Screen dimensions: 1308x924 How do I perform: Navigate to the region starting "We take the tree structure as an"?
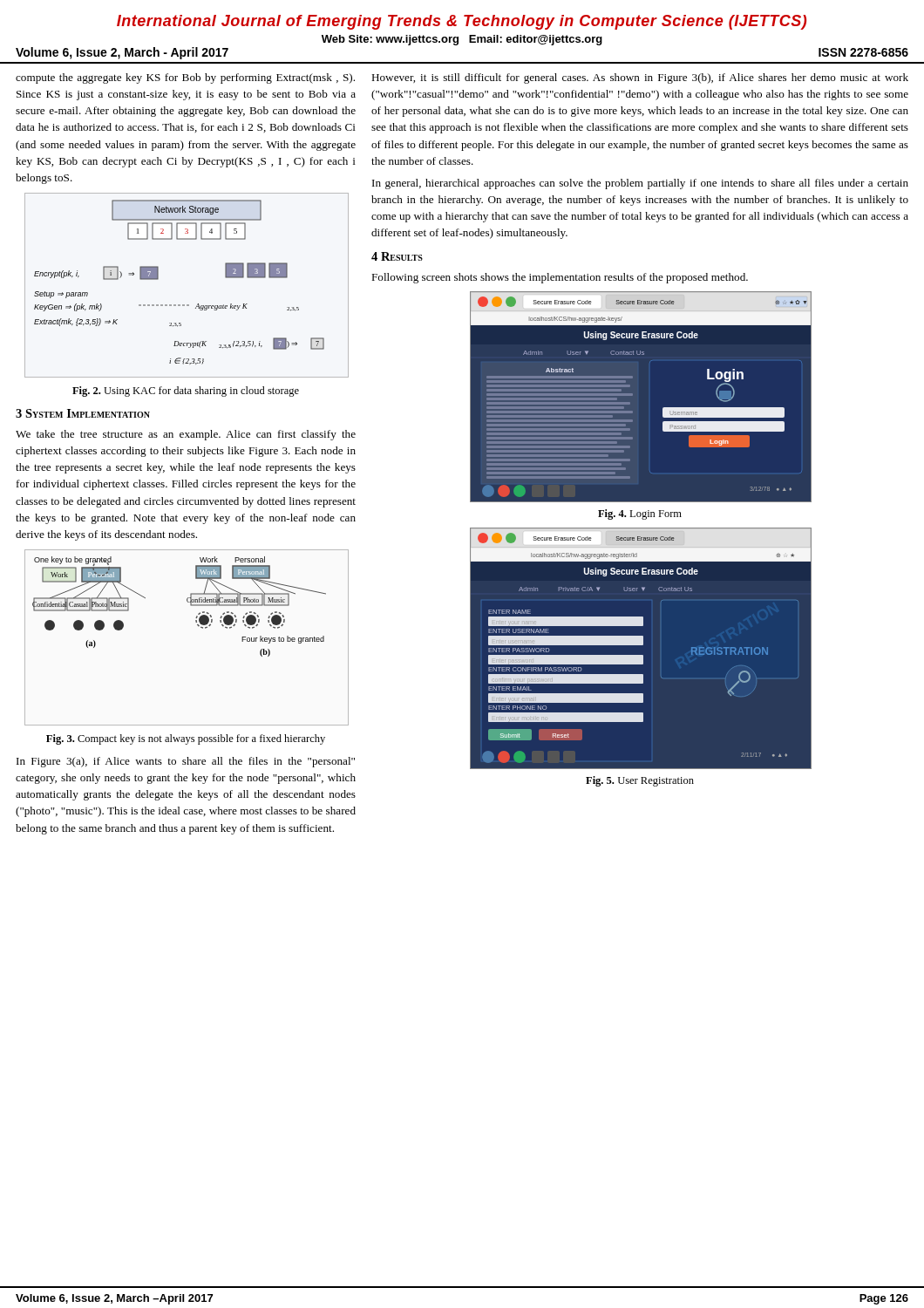(x=186, y=484)
